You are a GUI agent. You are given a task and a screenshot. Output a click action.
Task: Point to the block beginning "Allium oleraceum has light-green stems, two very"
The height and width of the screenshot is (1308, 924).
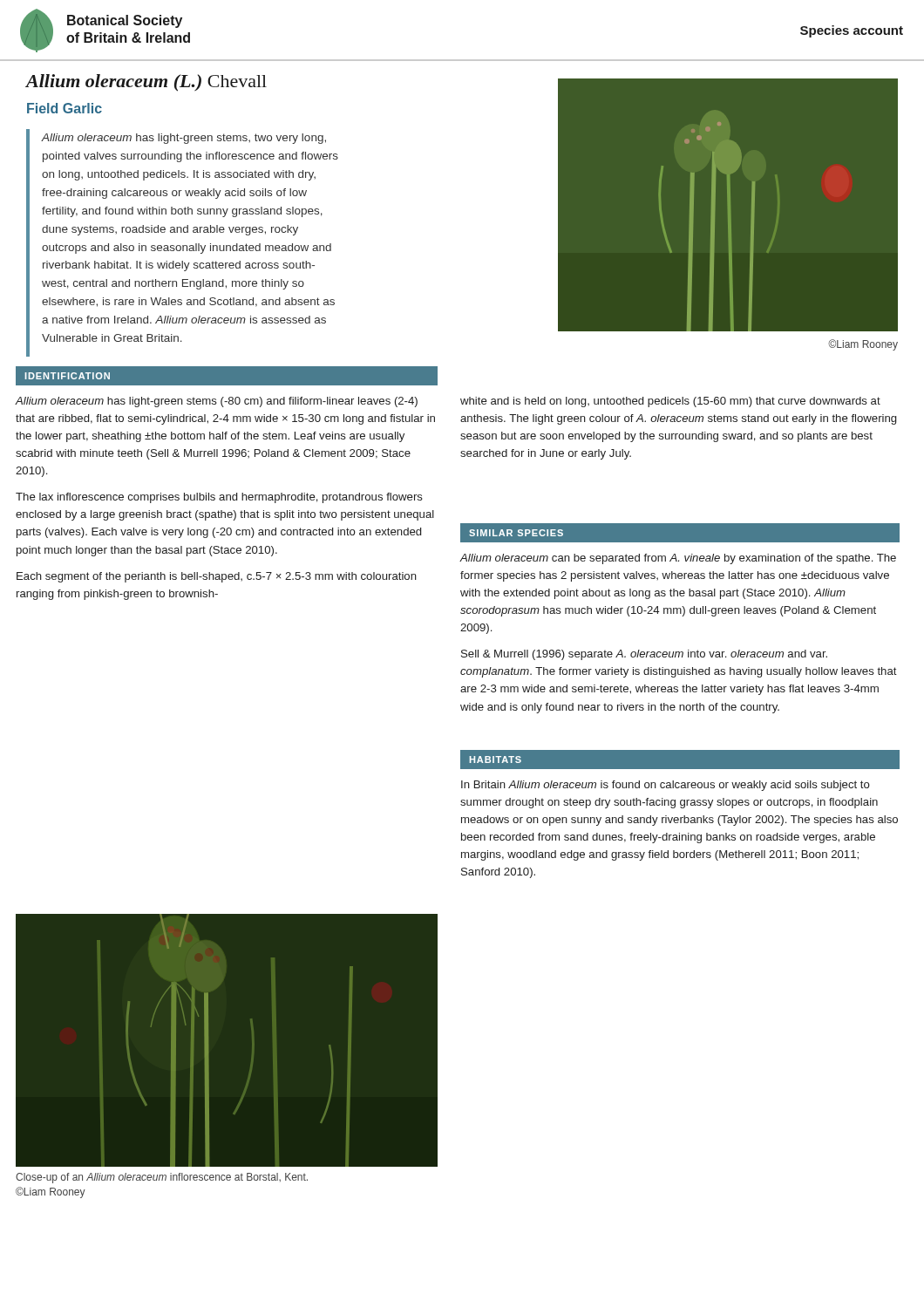[191, 239]
